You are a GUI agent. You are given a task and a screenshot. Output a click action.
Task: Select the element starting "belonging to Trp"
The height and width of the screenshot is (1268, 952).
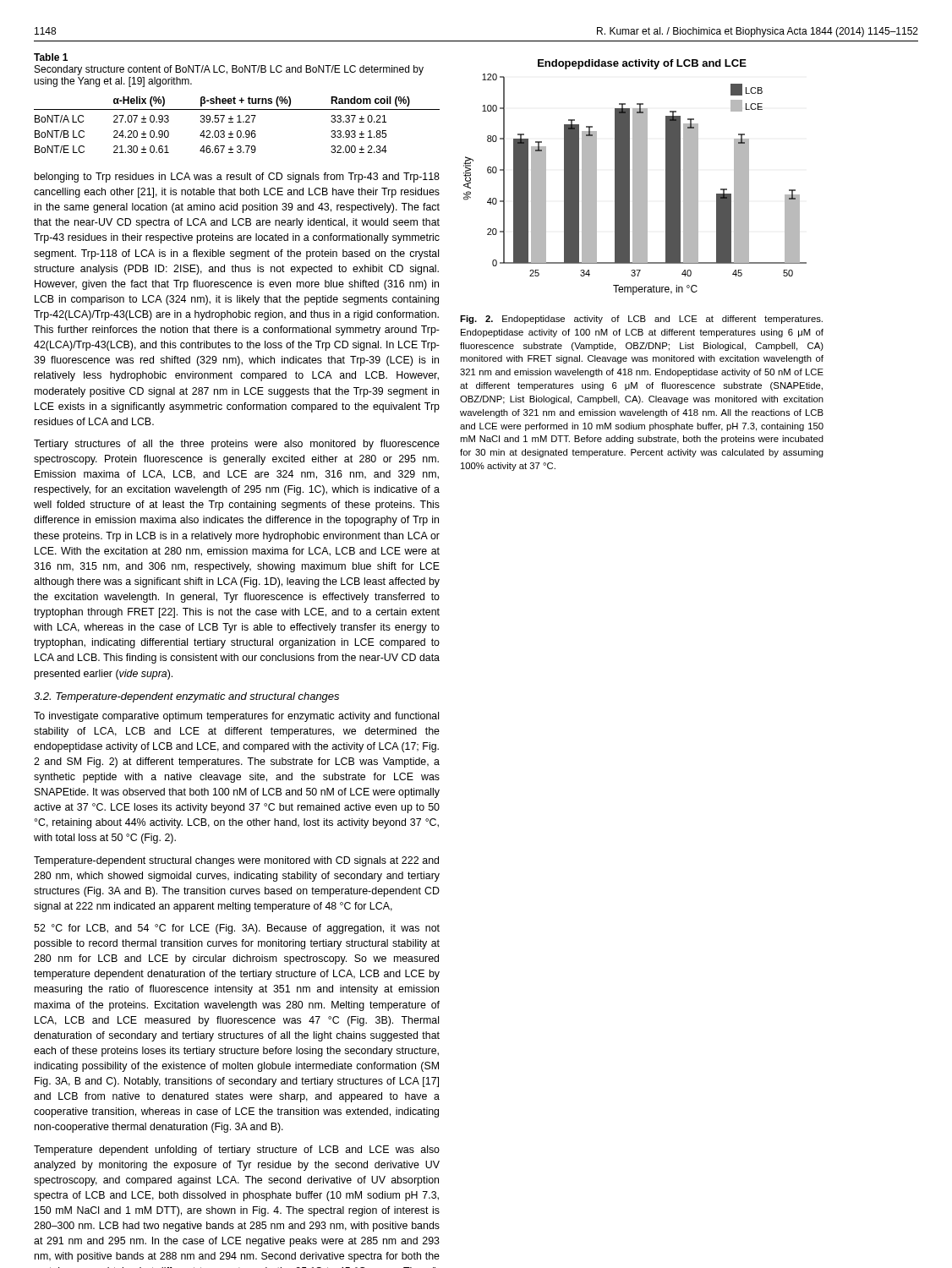click(x=237, y=299)
